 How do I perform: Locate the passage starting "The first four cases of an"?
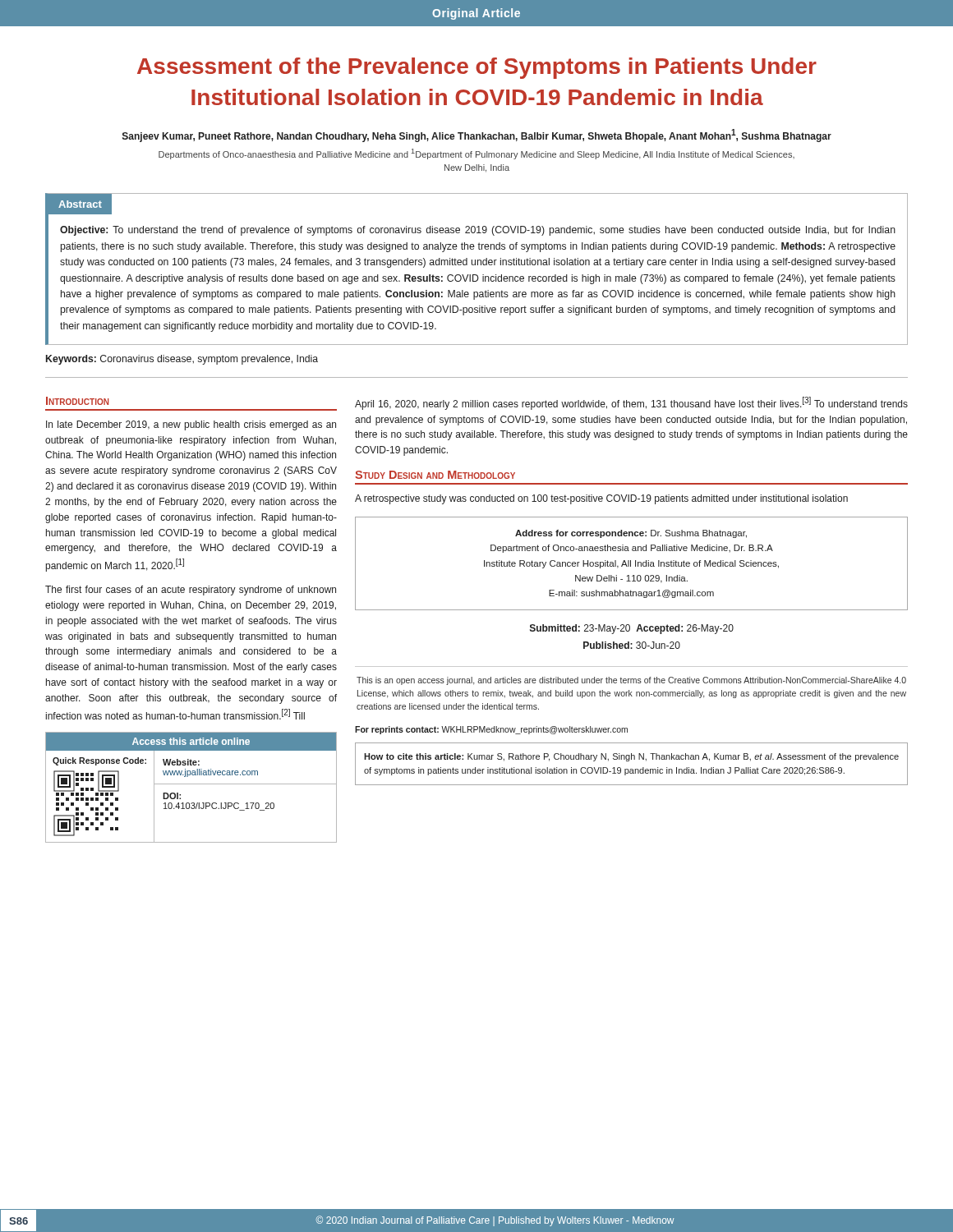191,653
